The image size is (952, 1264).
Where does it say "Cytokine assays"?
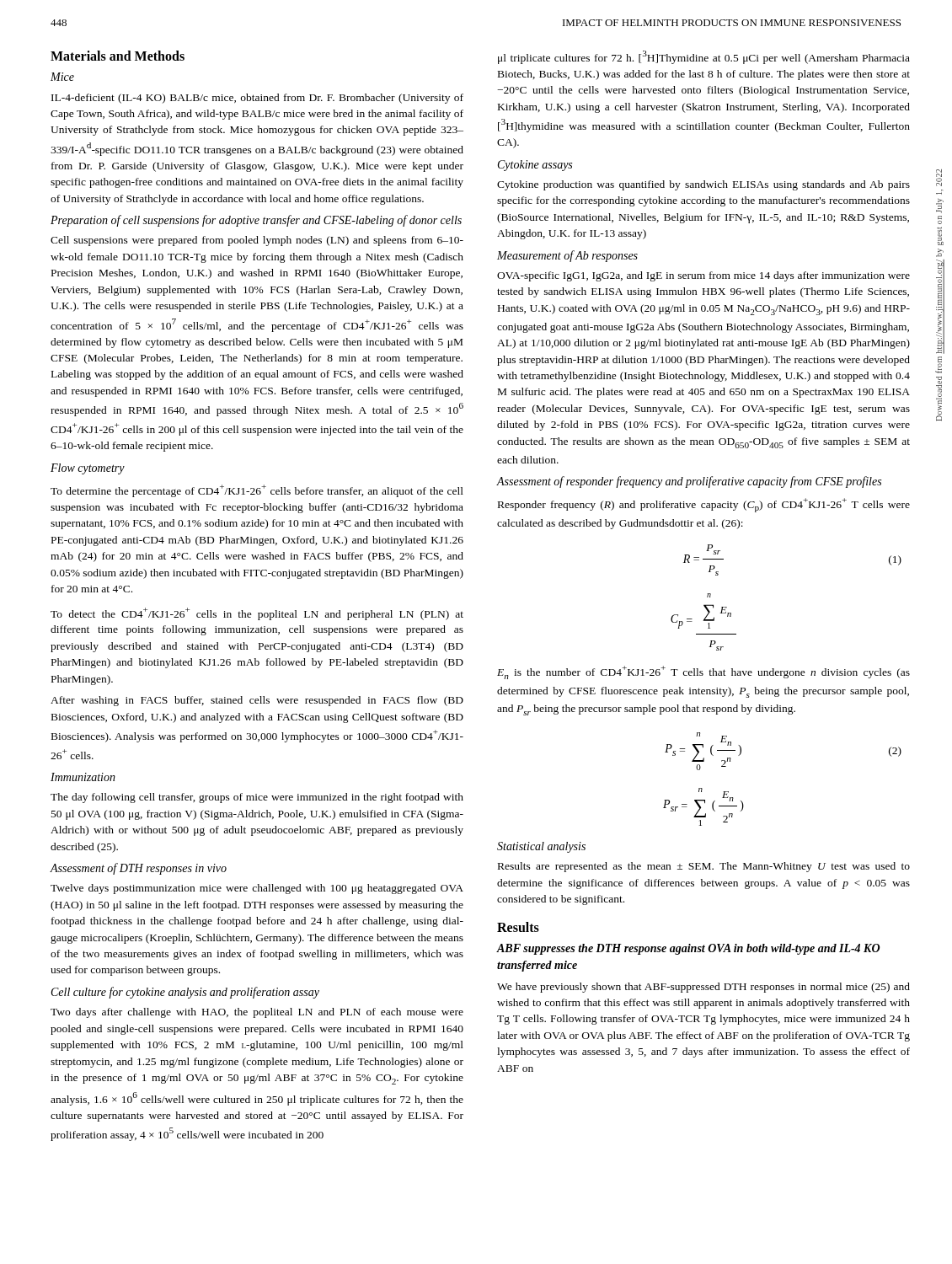535,164
